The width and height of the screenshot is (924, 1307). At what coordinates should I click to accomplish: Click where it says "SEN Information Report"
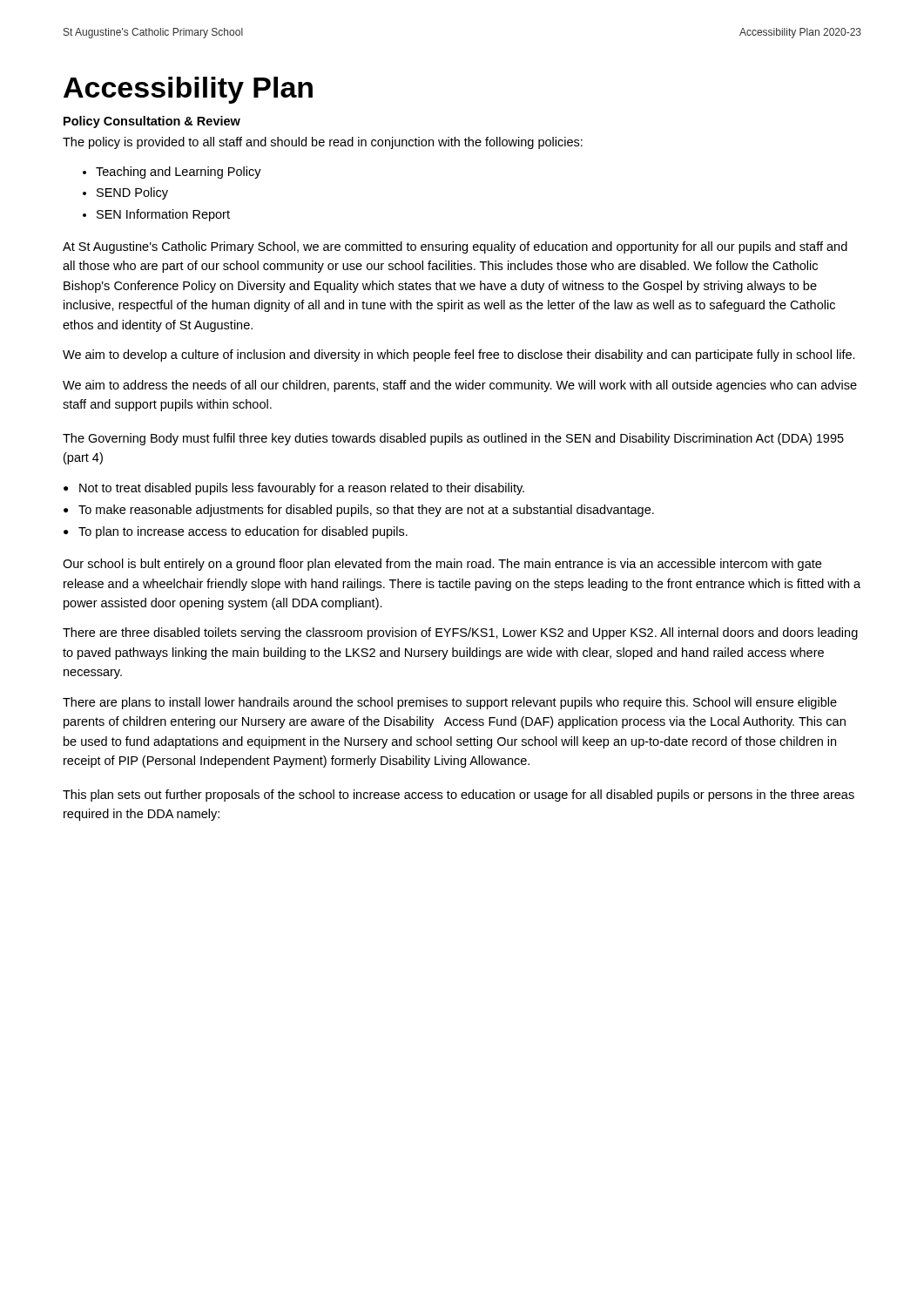[163, 214]
